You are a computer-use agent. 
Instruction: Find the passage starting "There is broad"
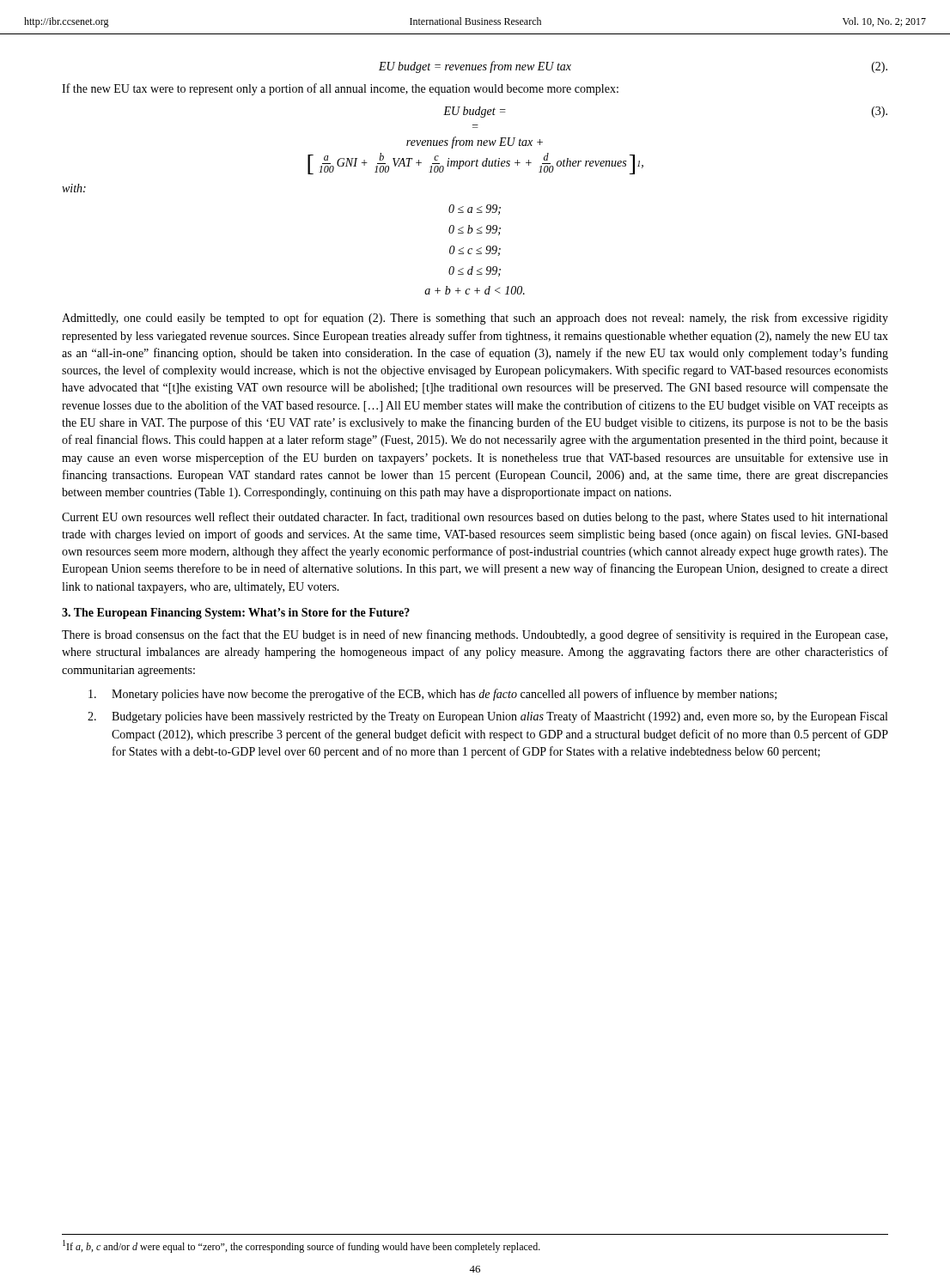[475, 652]
